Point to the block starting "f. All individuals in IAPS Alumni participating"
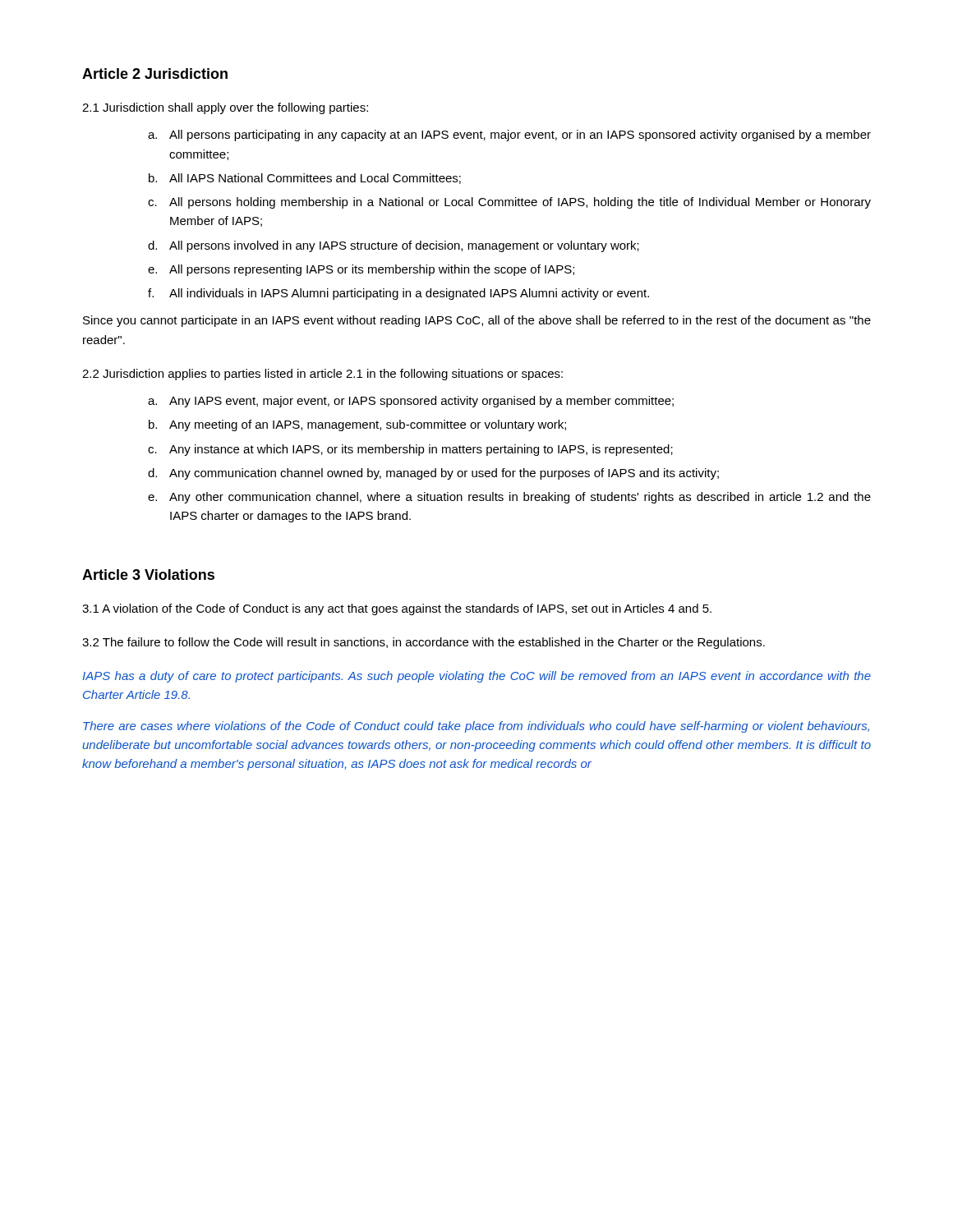The height and width of the screenshot is (1232, 953). (x=509, y=293)
